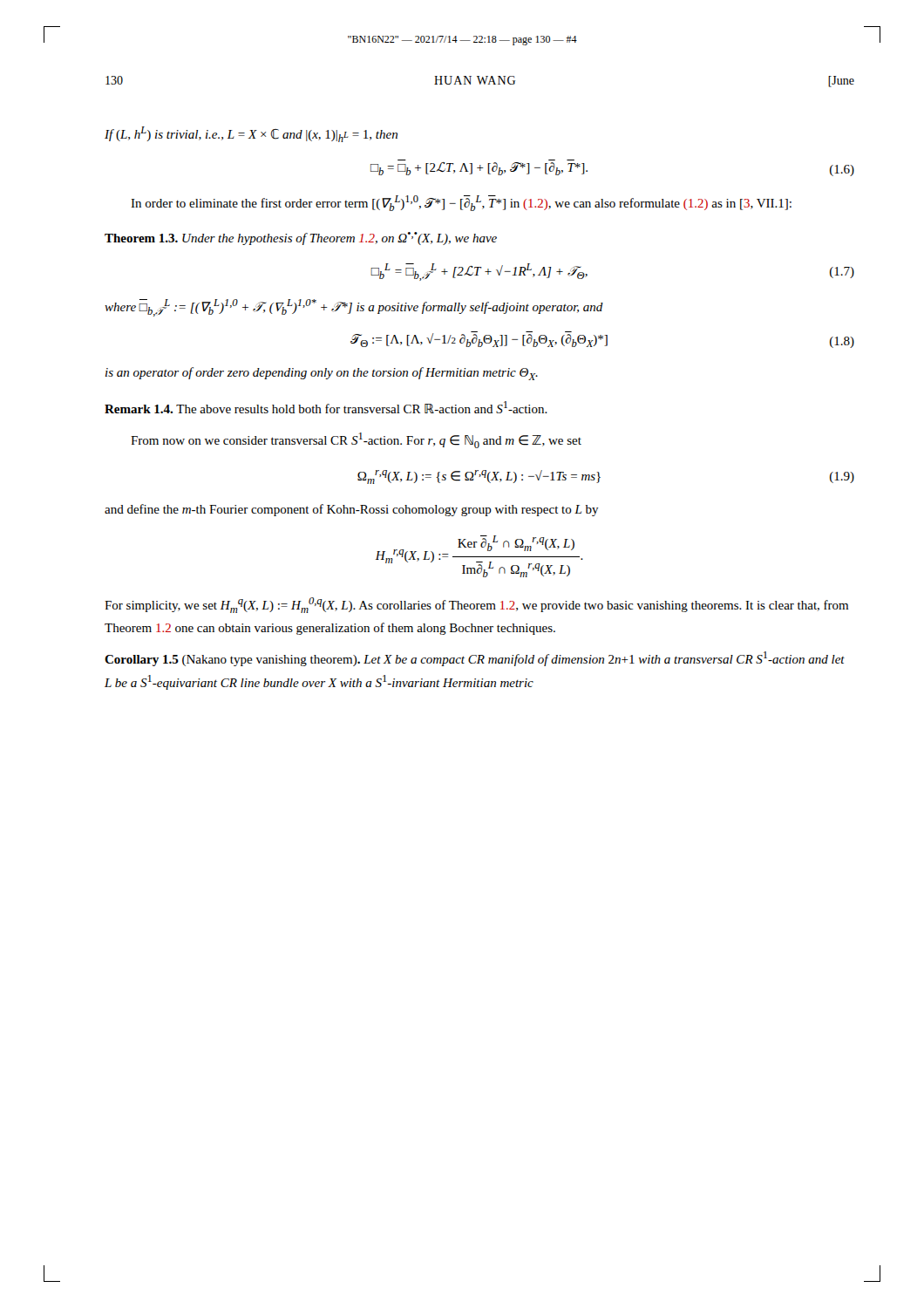Point to the element starting "Corollary 1.5 (Nakano type vanishing theorem)."
Image resolution: width=924 pixels, height=1308 pixels.
(x=479, y=670)
